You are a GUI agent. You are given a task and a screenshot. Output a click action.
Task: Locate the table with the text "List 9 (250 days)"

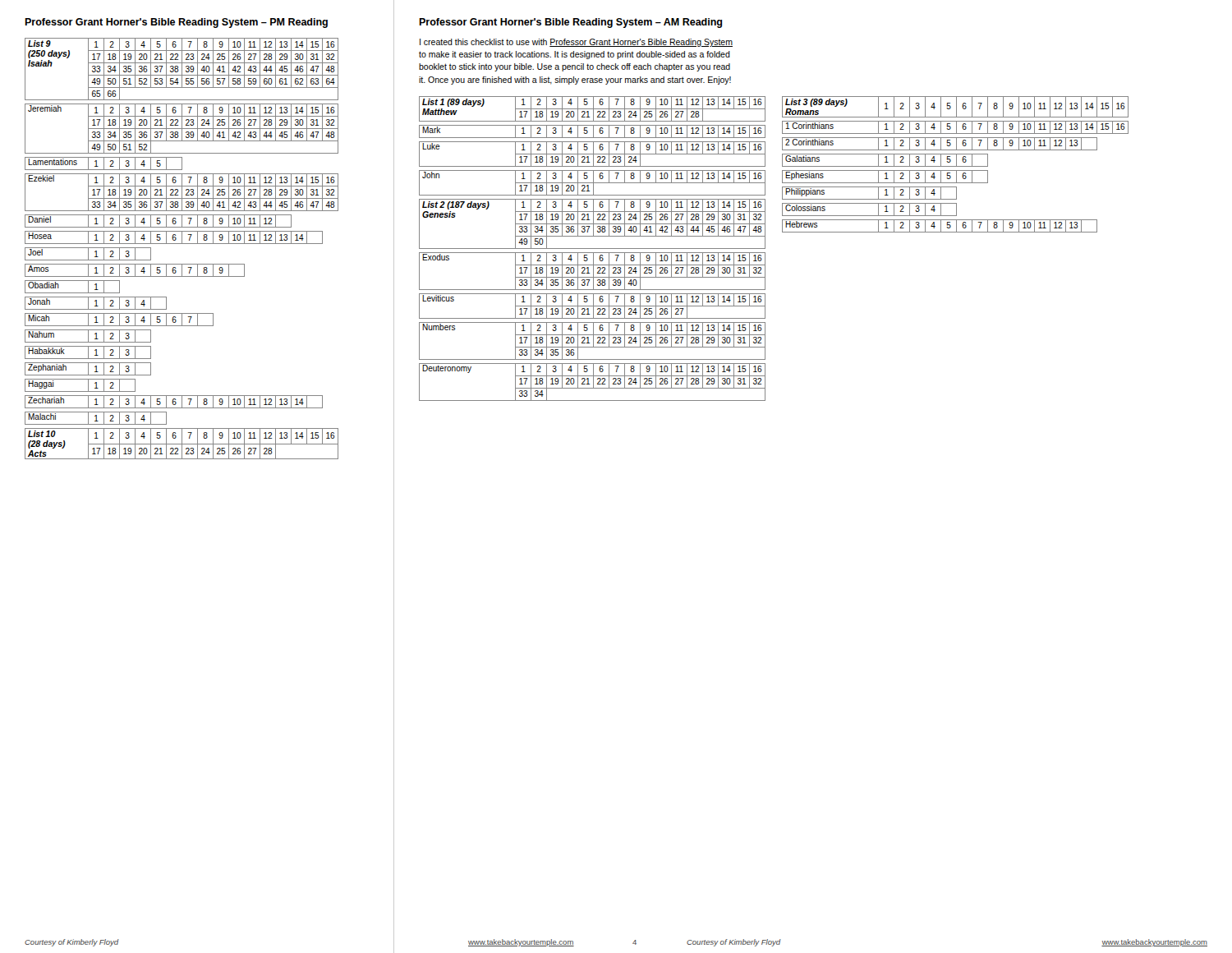click(201, 69)
